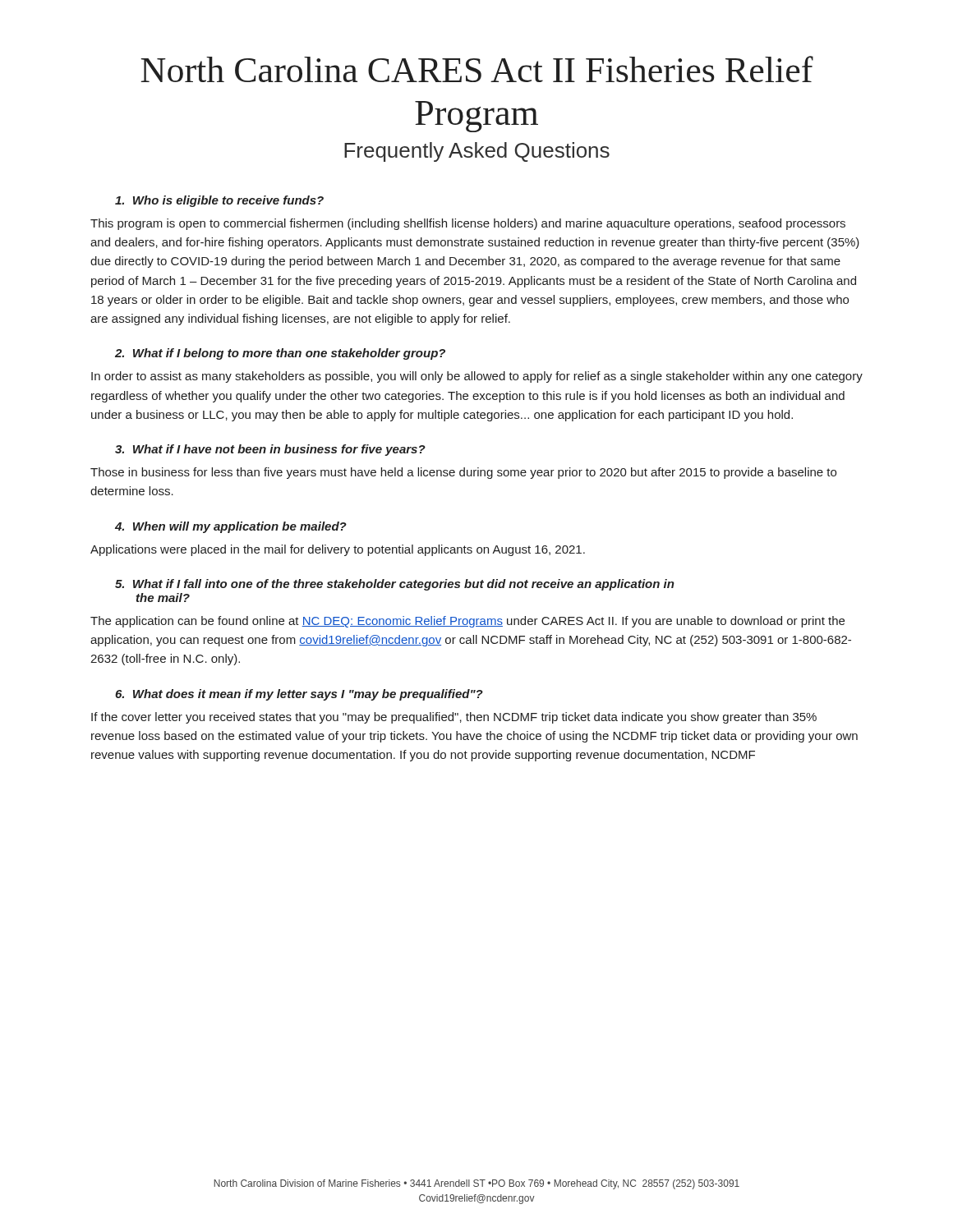The width and height of the screenshot is (953, 1232).
Task: Where is the passage that starts "6. What does it"?
Action: point(299,693)
